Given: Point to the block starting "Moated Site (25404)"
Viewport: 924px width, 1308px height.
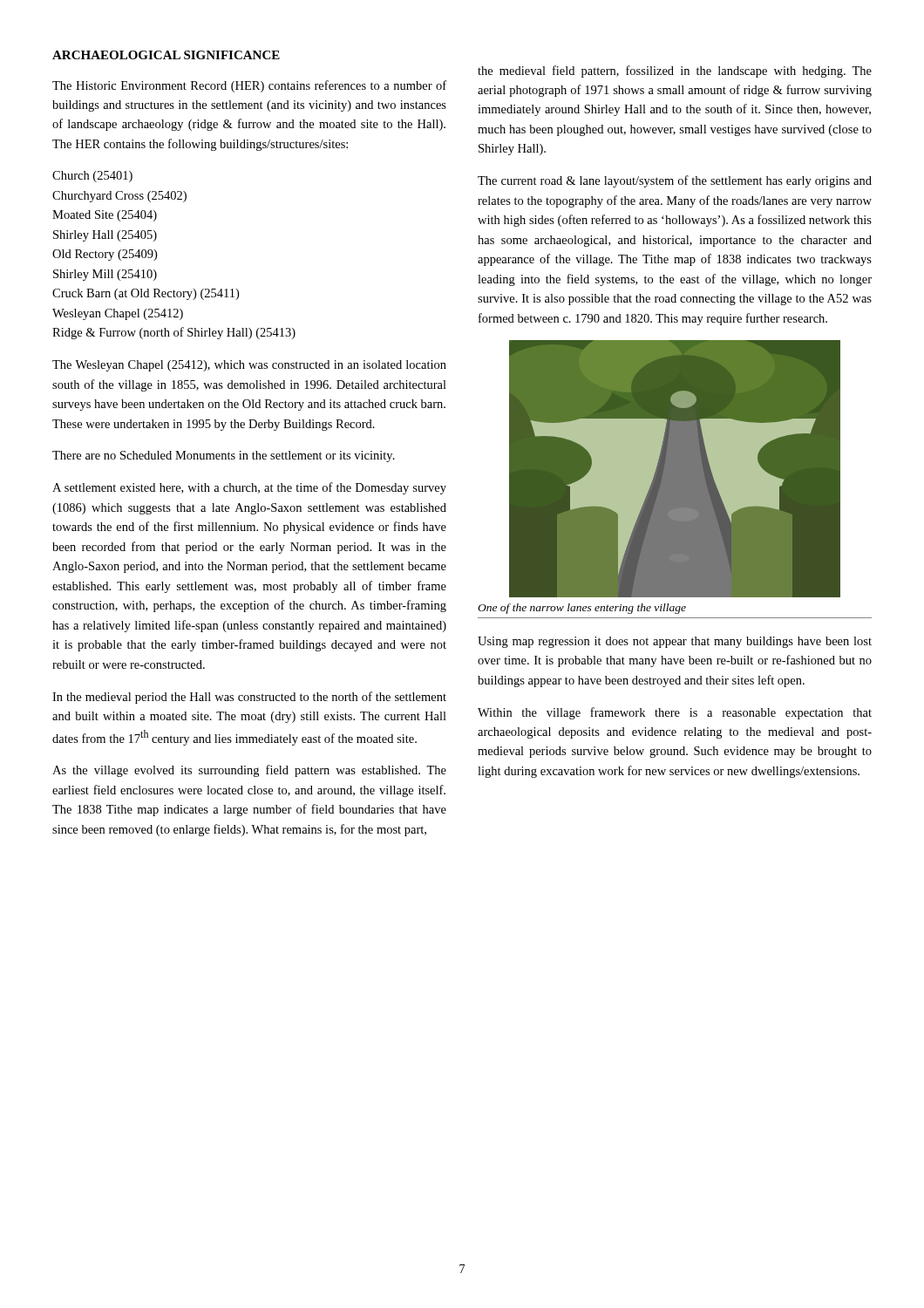Looking at the screenshot, I should [105, 216].
